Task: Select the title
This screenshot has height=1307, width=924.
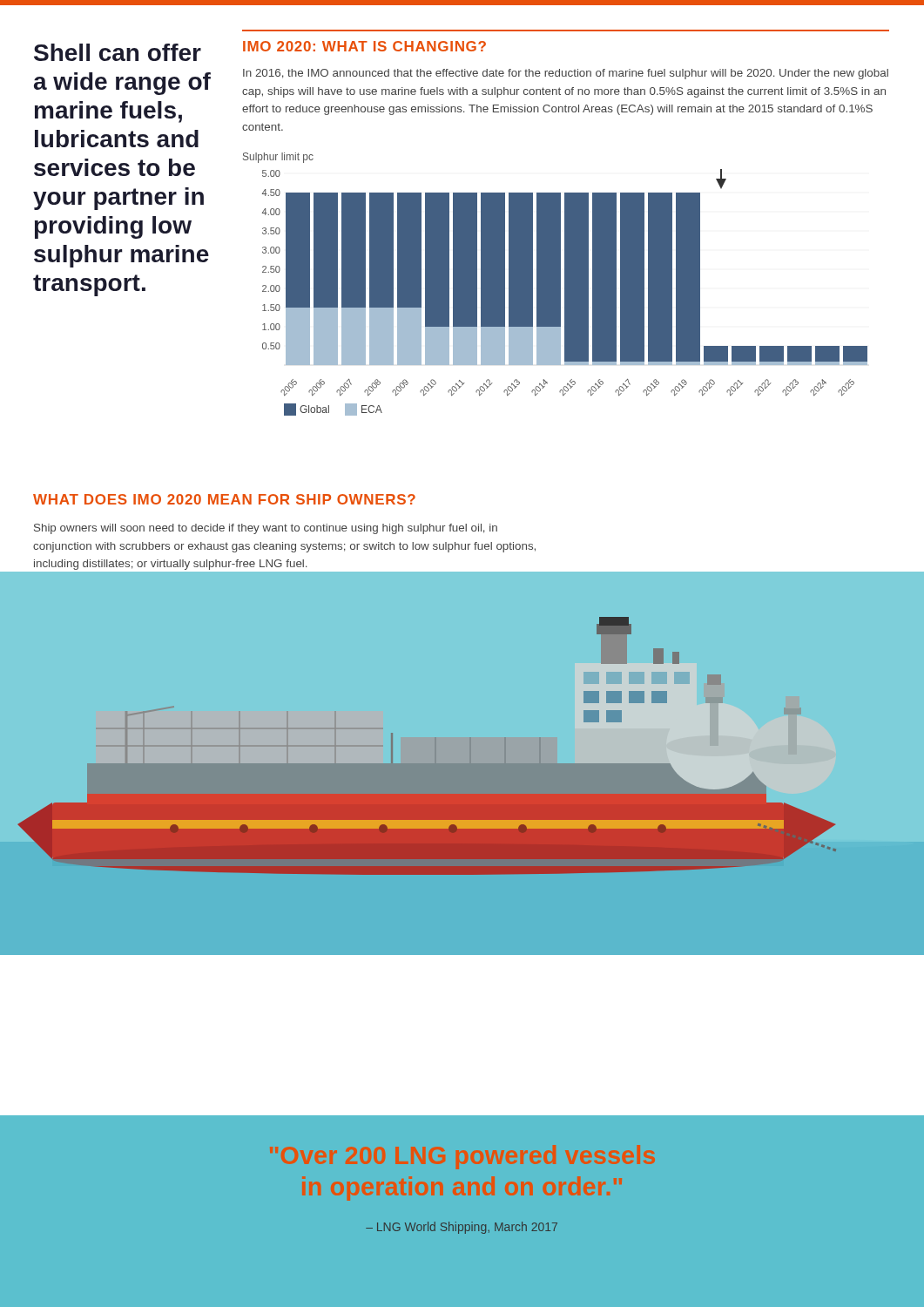Action: click(125, 168)
